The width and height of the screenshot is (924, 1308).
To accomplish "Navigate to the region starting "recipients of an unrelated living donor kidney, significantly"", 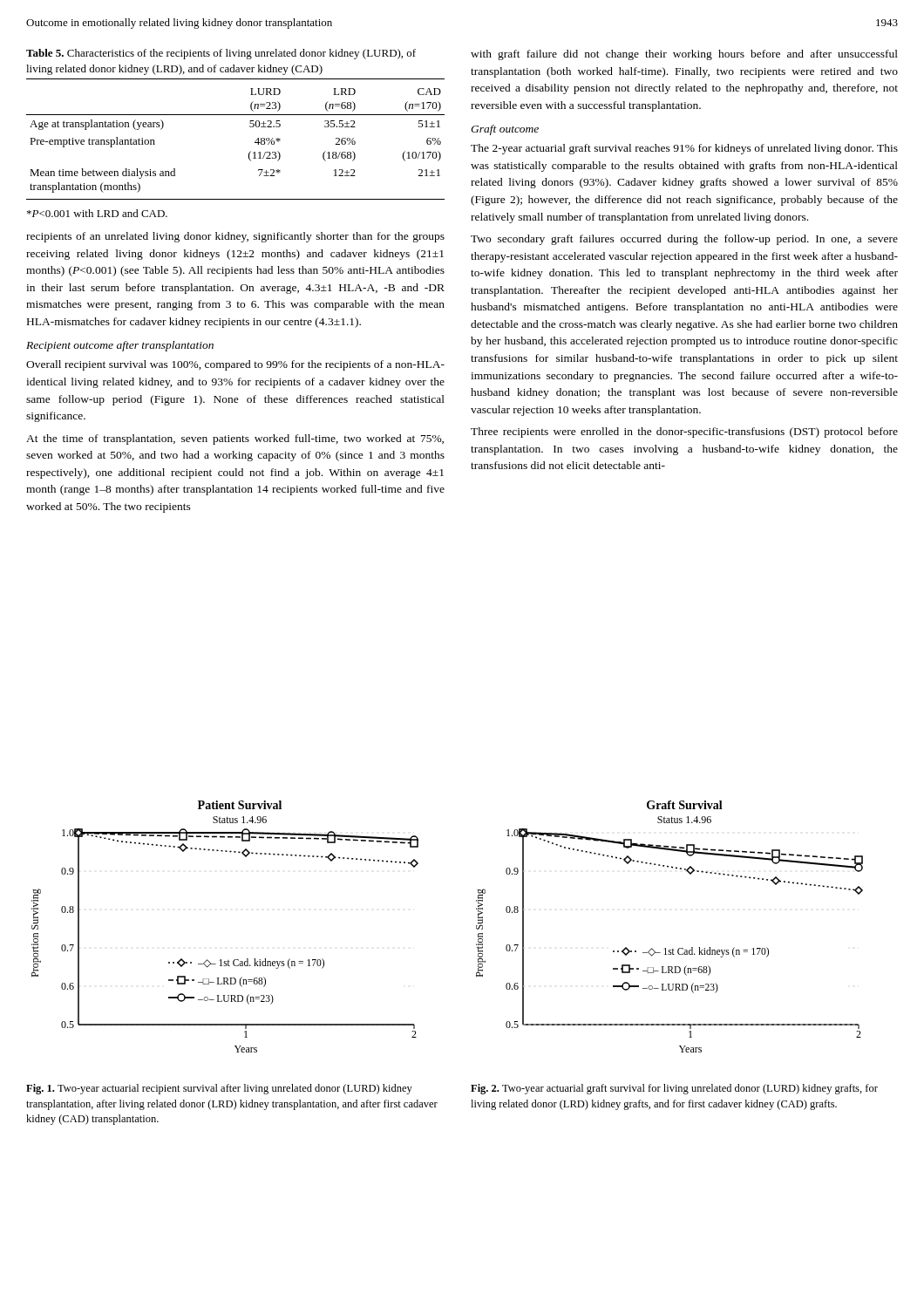I will [235, 279].
